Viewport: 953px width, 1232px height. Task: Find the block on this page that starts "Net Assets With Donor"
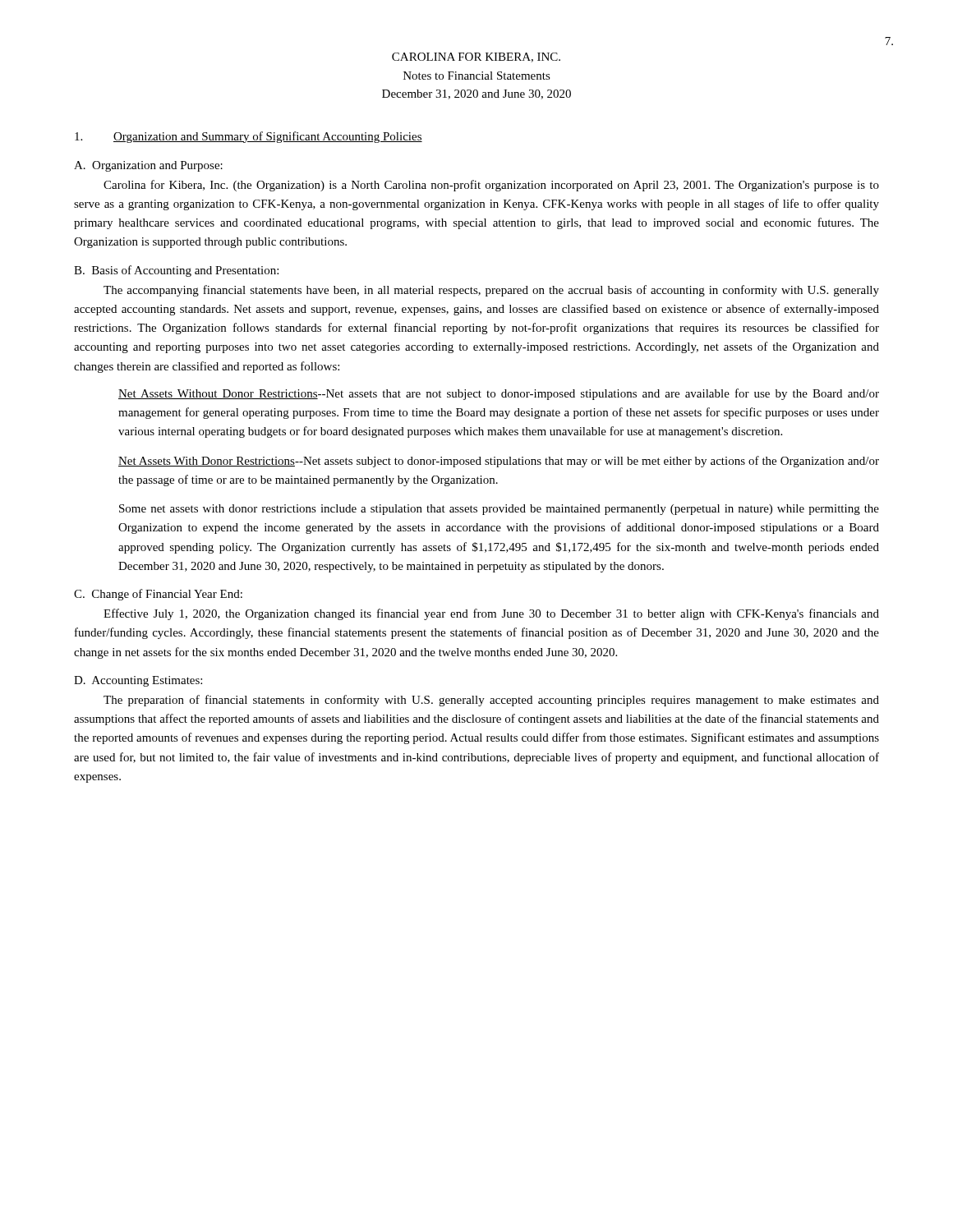499,470
